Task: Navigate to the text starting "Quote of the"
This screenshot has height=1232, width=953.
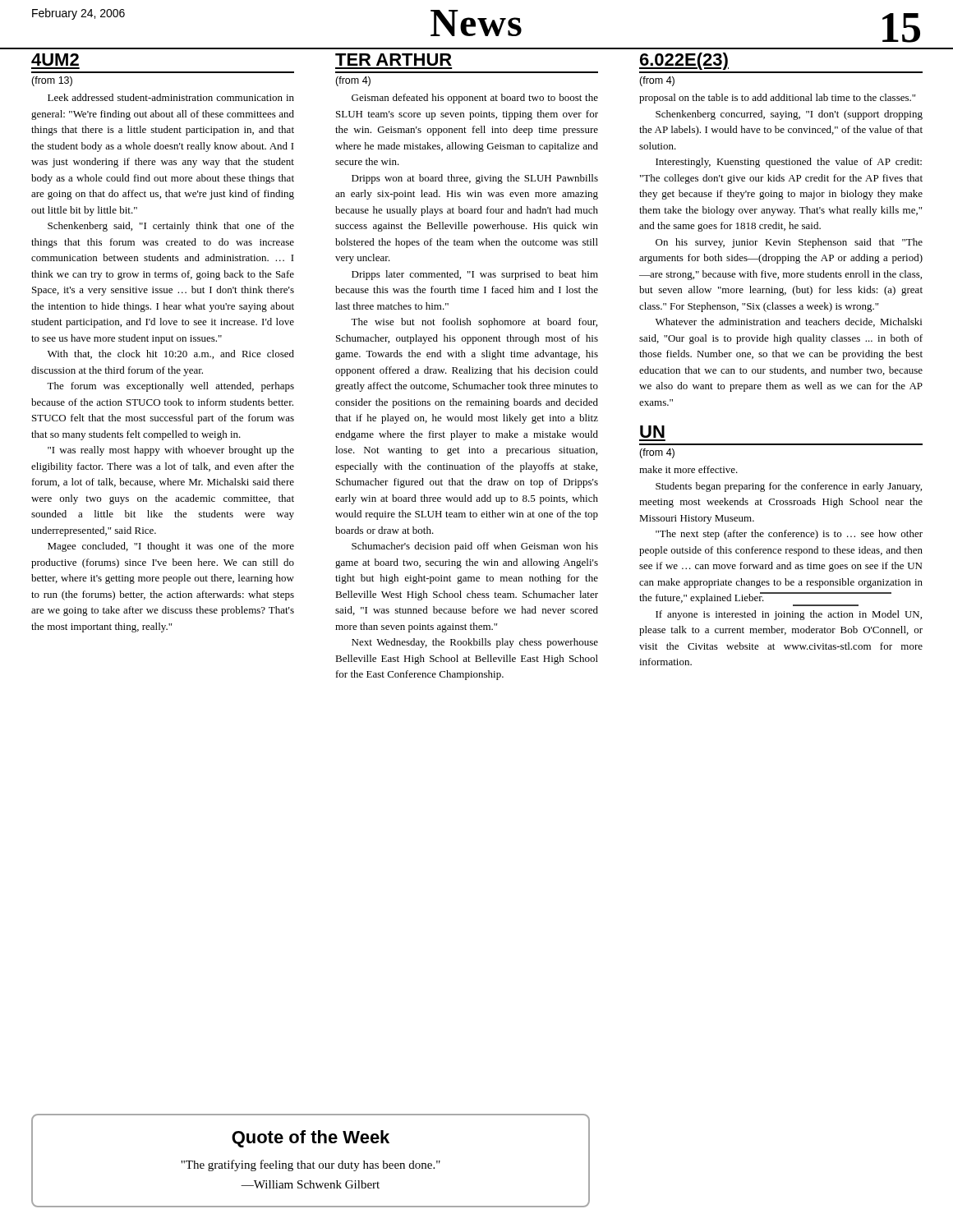Action: pos(311,1161)
